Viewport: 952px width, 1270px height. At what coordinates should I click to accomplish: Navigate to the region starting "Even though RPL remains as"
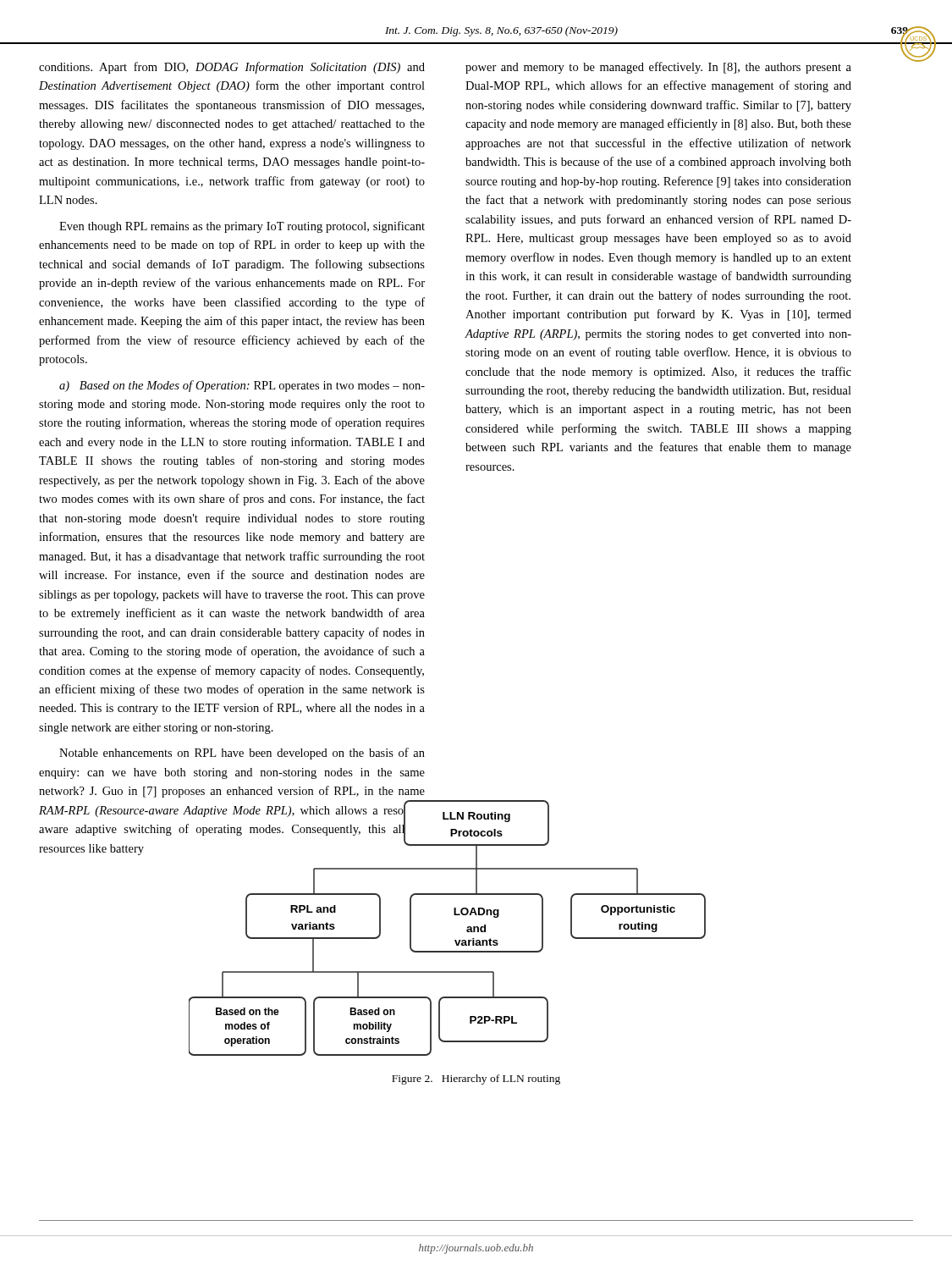coord(232,293)
